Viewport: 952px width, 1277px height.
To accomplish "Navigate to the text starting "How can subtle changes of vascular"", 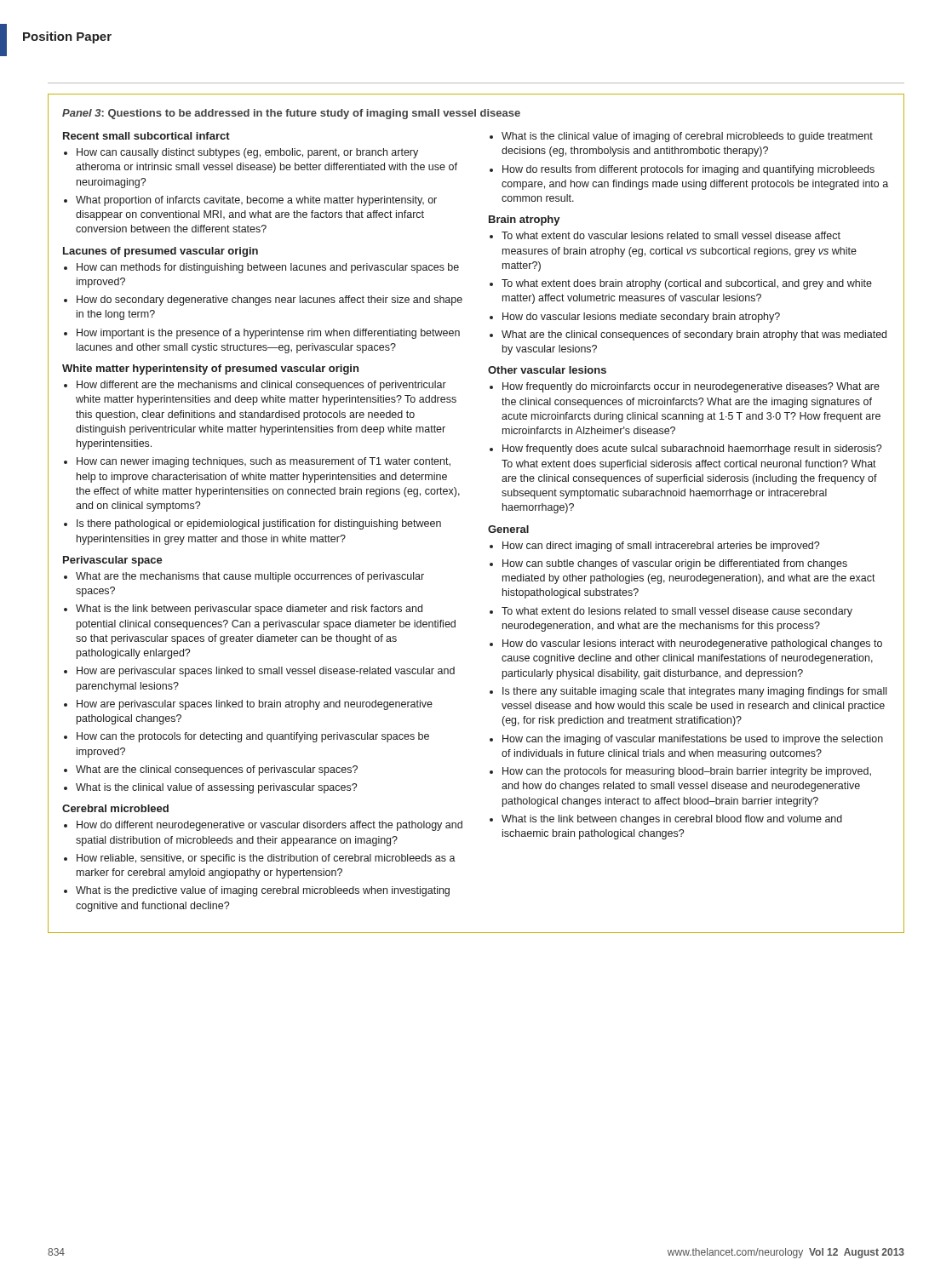I will pyautogui.click(x=688, y=578).
